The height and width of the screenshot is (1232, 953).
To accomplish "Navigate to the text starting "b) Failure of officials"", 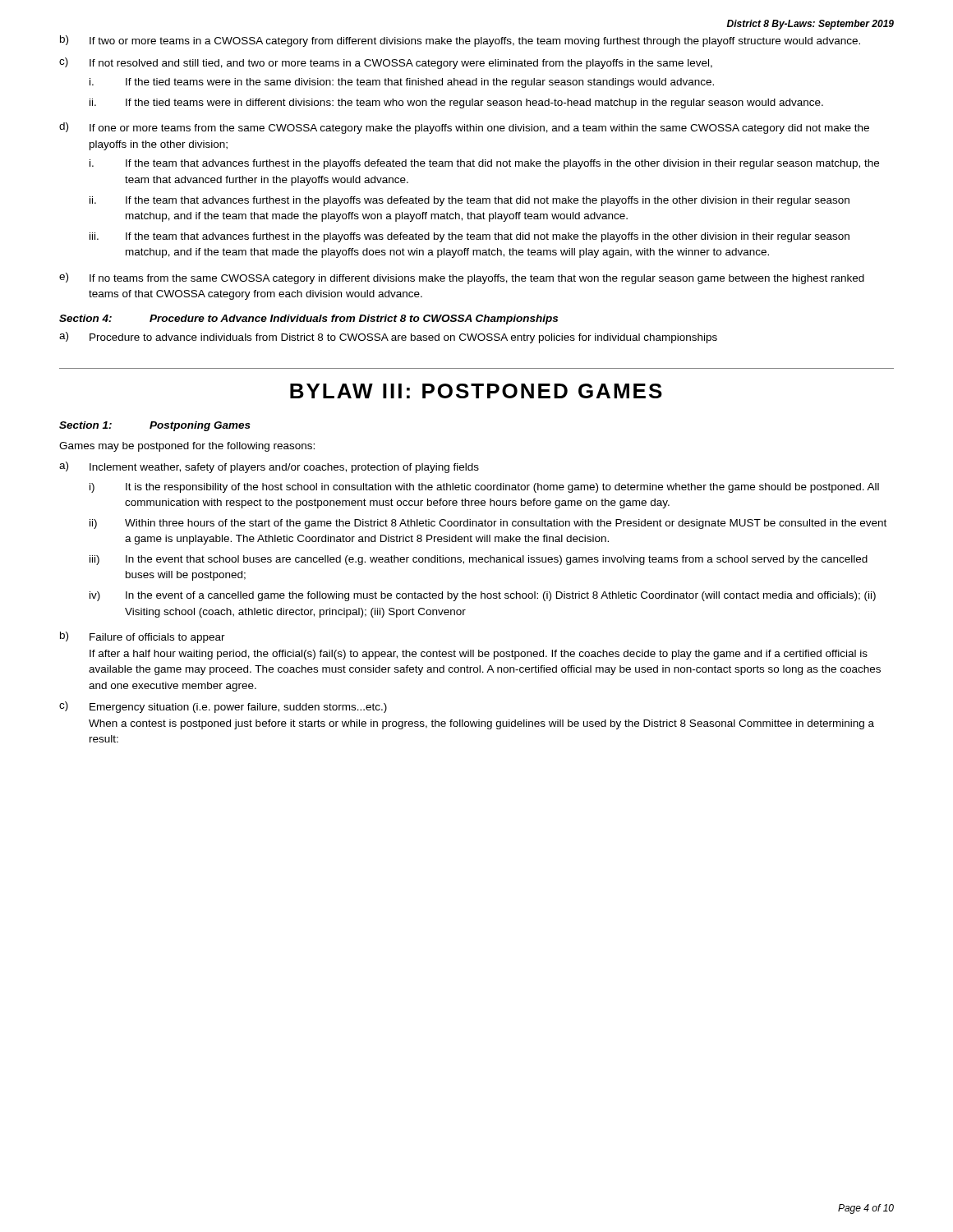I will [476, 661].
